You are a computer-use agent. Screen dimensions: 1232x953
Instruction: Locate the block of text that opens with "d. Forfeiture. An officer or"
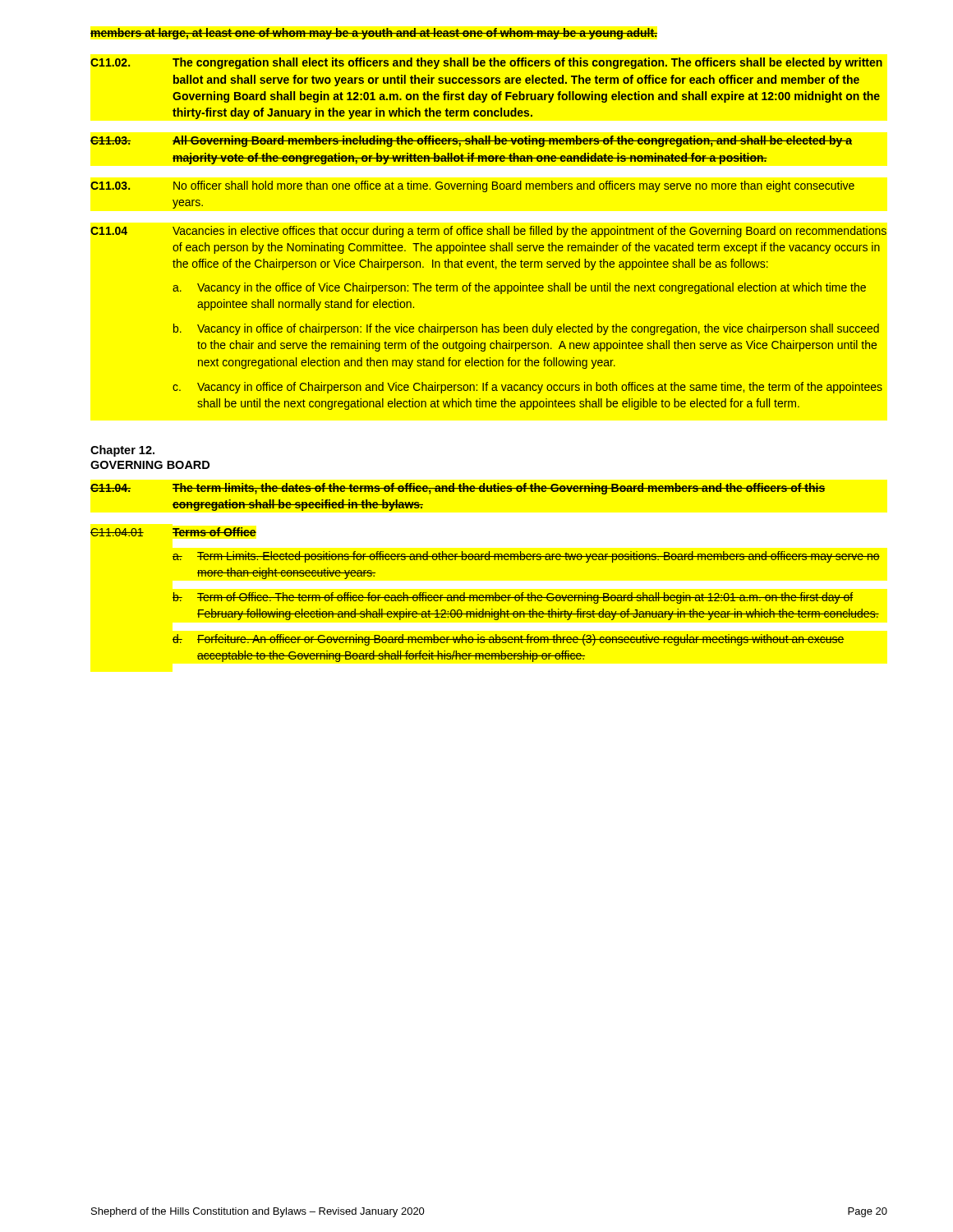pyautogui.click(x=530, y=647)
